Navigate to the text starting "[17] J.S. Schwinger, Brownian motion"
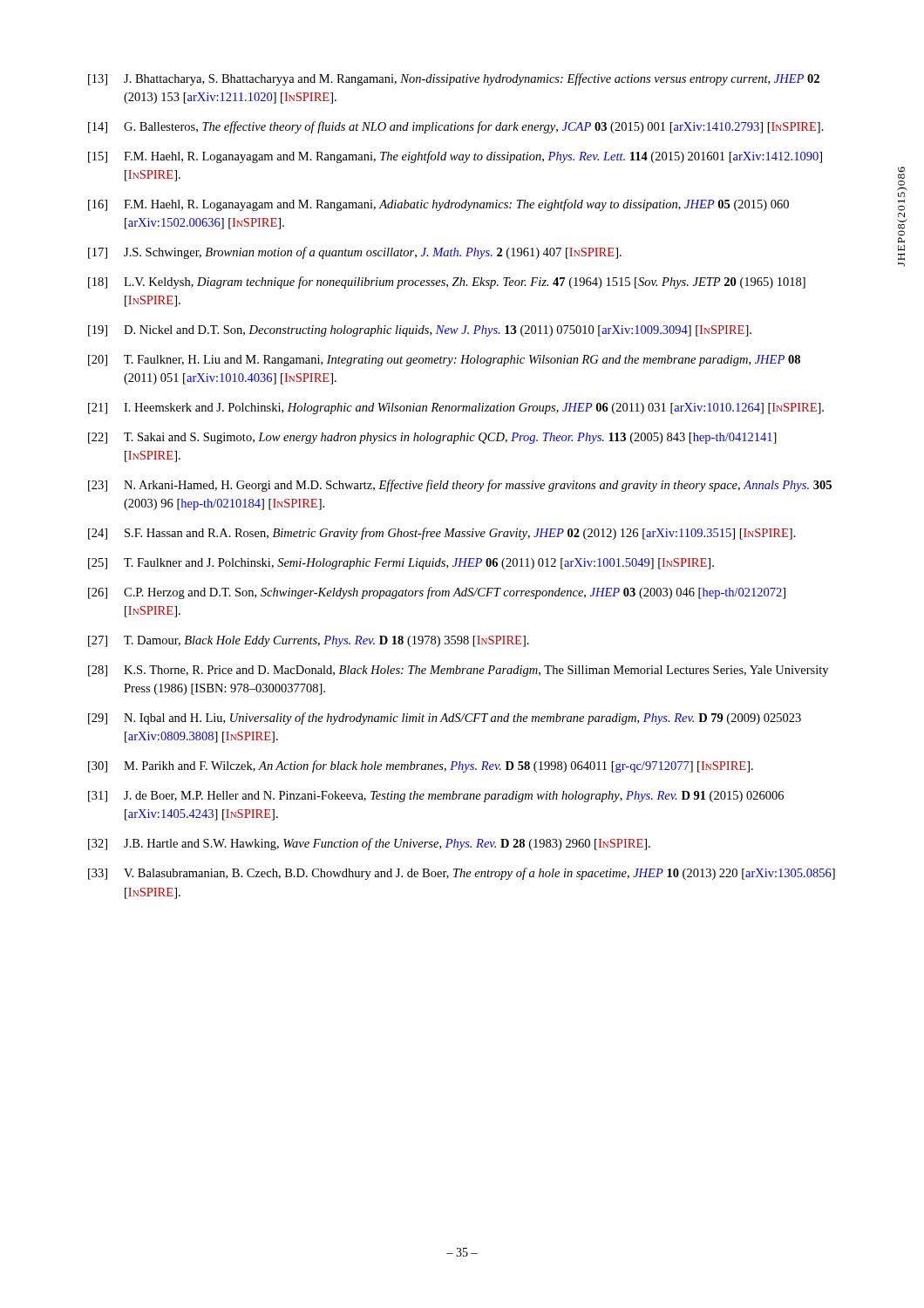Screen dimensions: 1308x924 pyautogui.click(x=462, y=253)
